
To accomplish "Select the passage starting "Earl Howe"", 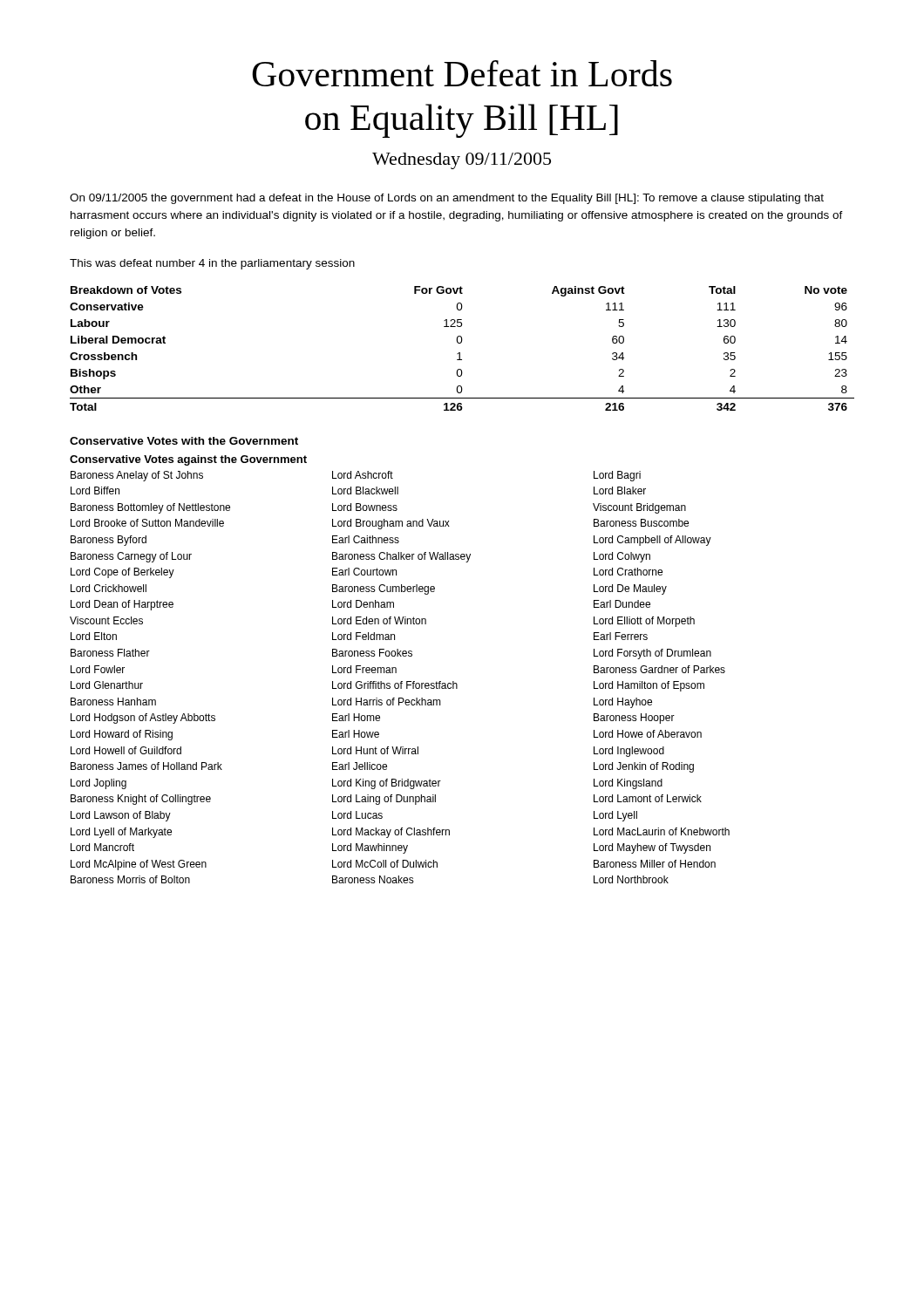I will pos(355,734).
